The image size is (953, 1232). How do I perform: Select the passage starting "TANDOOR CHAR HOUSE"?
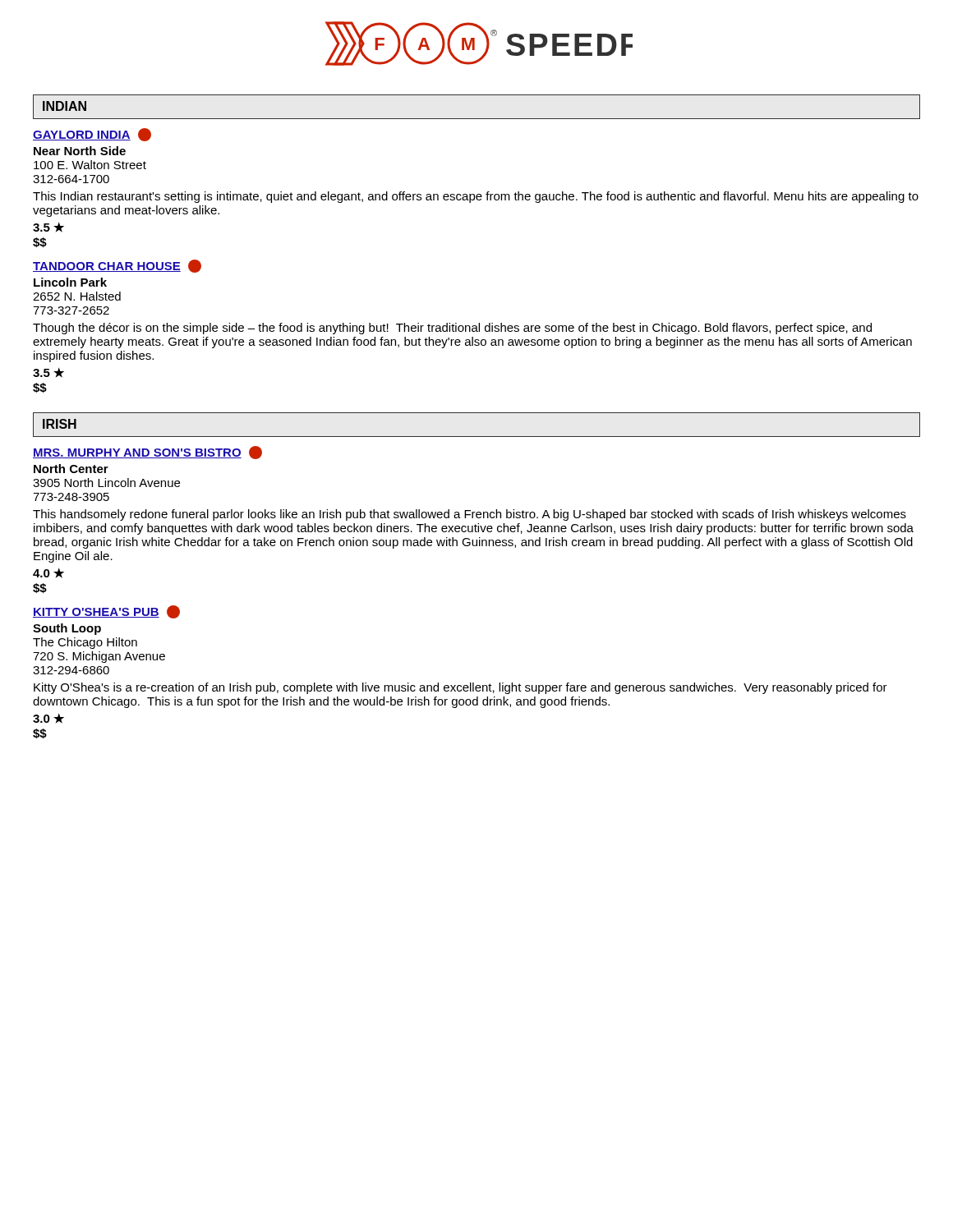tap(117, 266)
